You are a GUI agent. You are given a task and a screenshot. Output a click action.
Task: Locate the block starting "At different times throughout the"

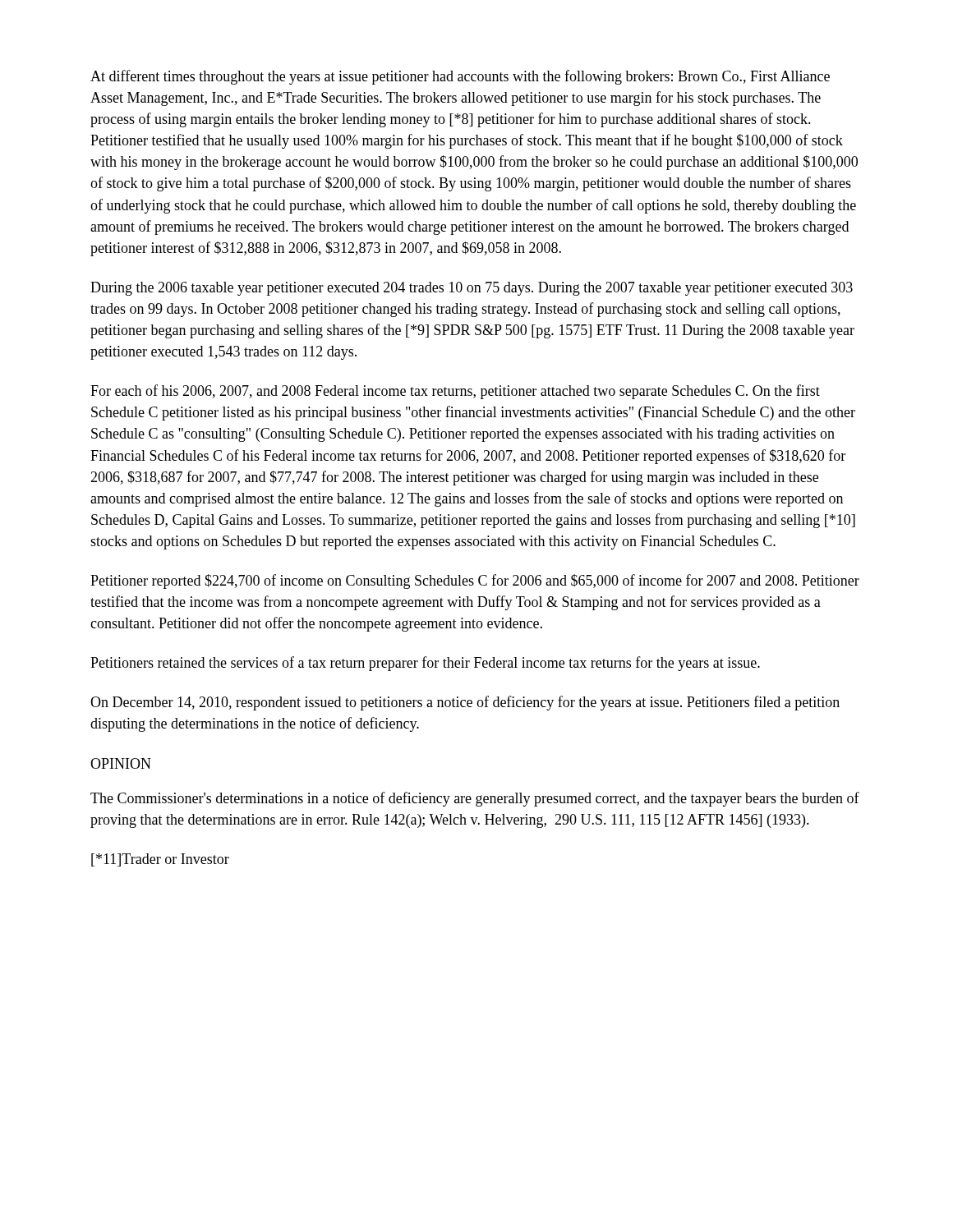(x=474, y=162)
